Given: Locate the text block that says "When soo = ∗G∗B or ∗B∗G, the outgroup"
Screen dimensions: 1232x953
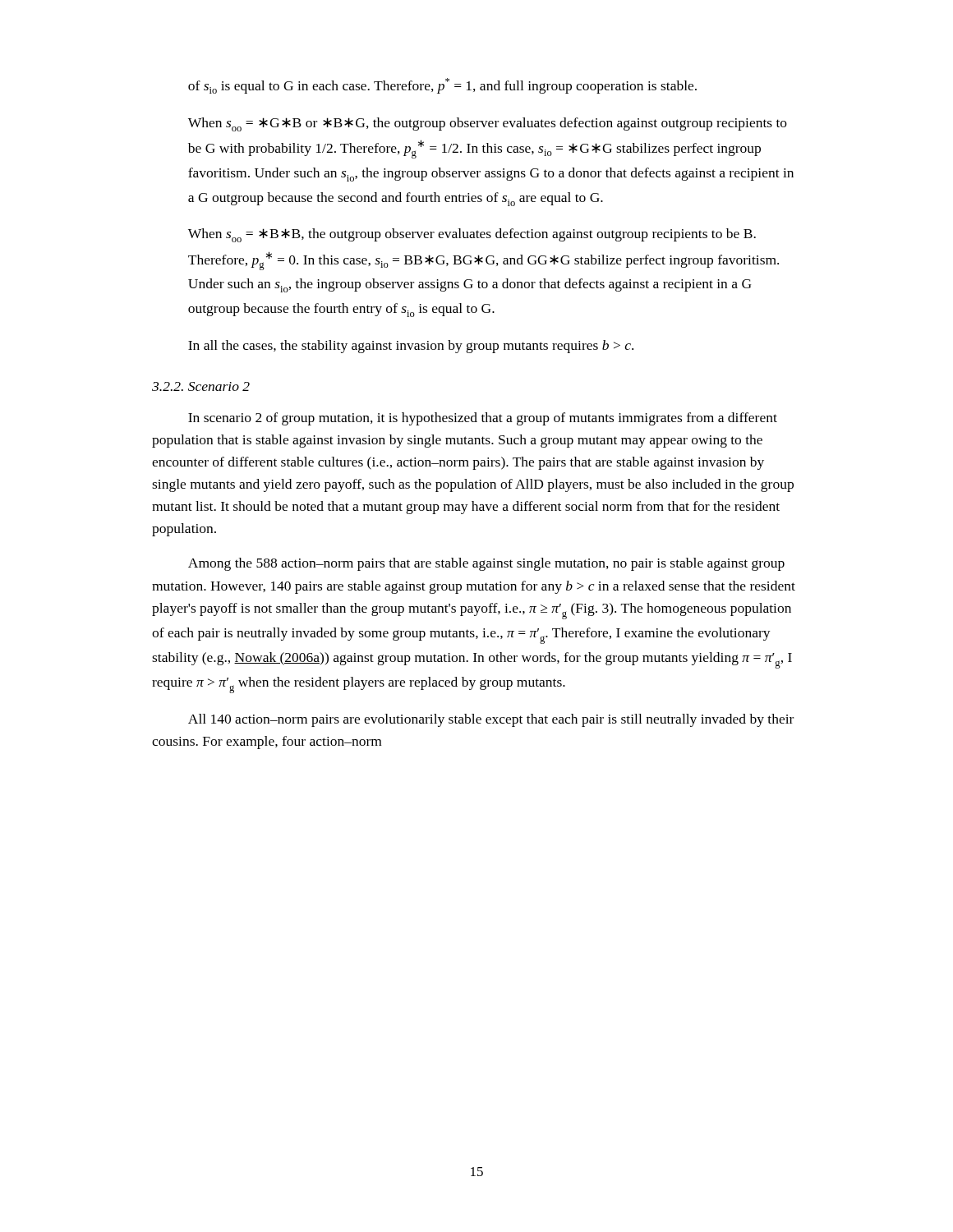Looking at the screenshot, I should point(491,161).
